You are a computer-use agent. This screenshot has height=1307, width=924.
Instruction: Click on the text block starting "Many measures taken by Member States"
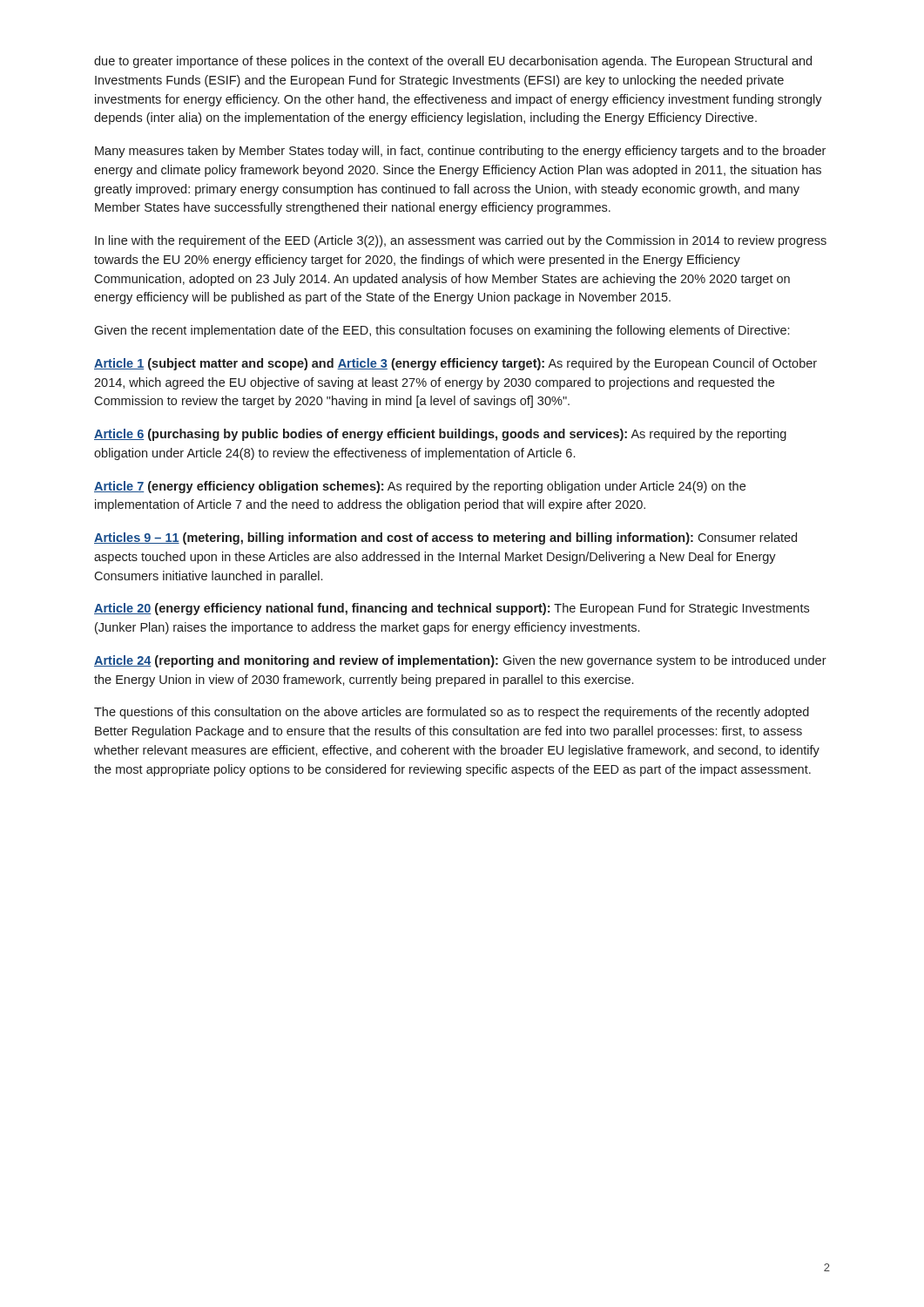[460, 179]
